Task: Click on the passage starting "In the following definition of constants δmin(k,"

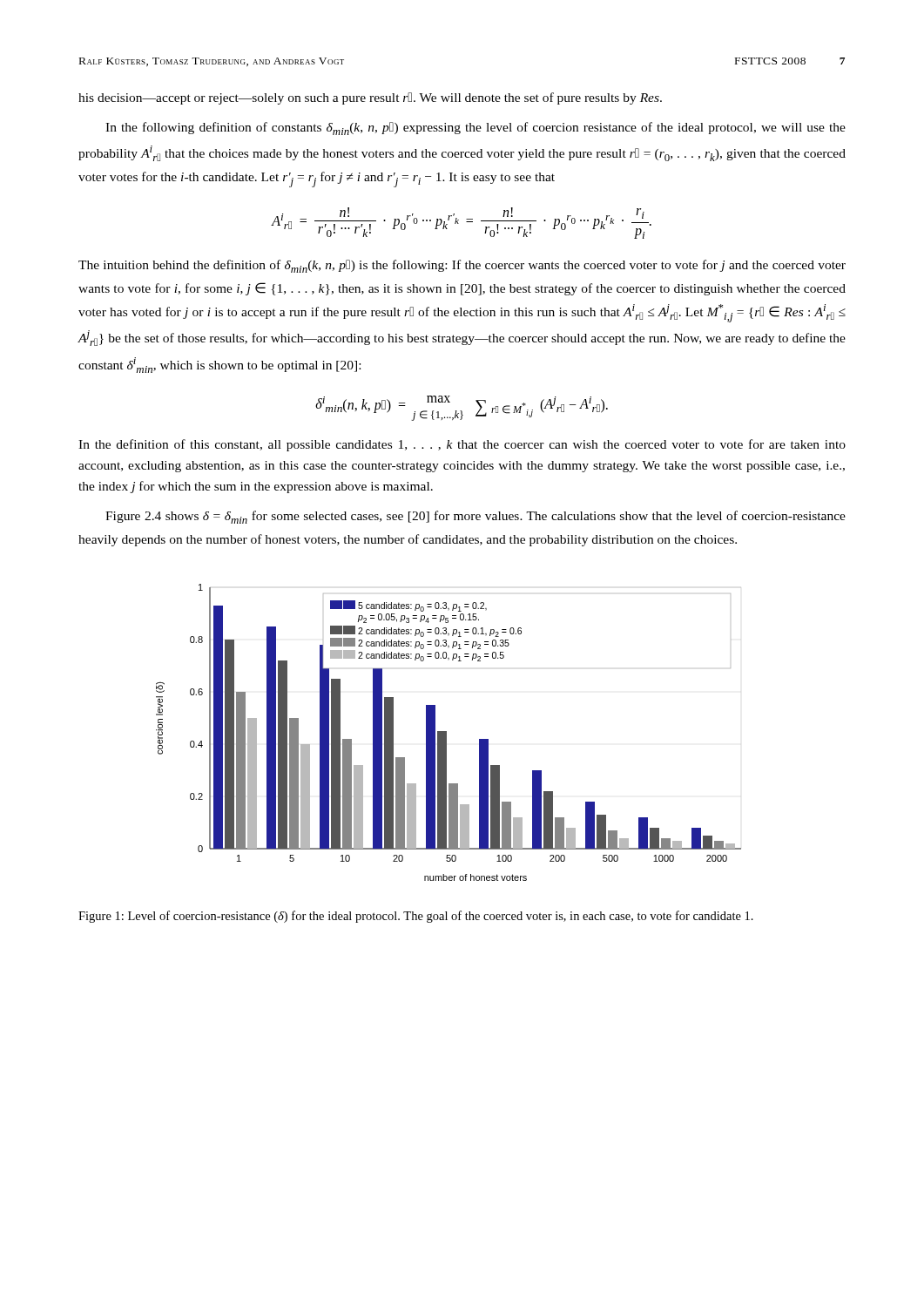Action: (x=462, y=154)
